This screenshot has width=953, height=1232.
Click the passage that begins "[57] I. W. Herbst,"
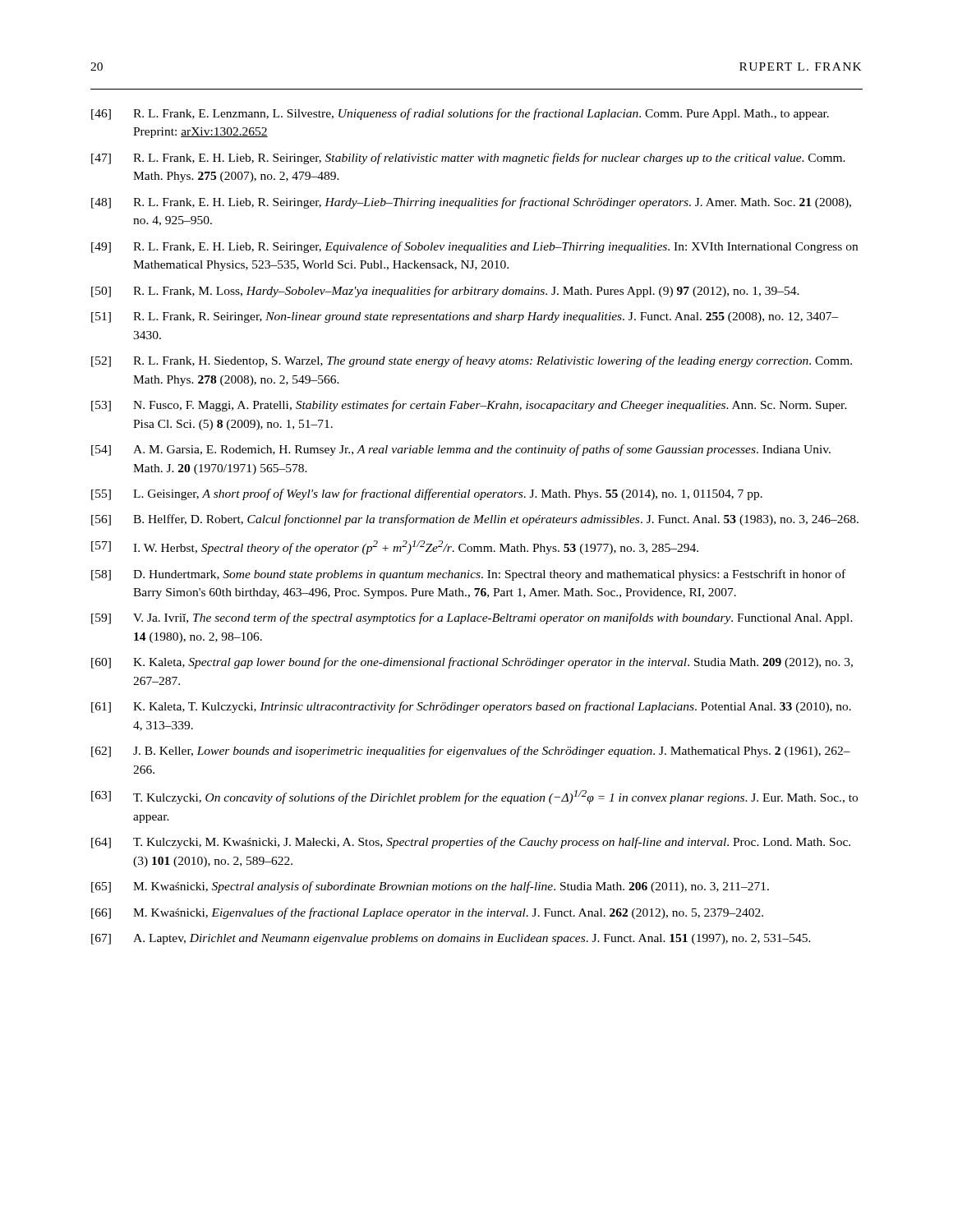pos(476,547)
